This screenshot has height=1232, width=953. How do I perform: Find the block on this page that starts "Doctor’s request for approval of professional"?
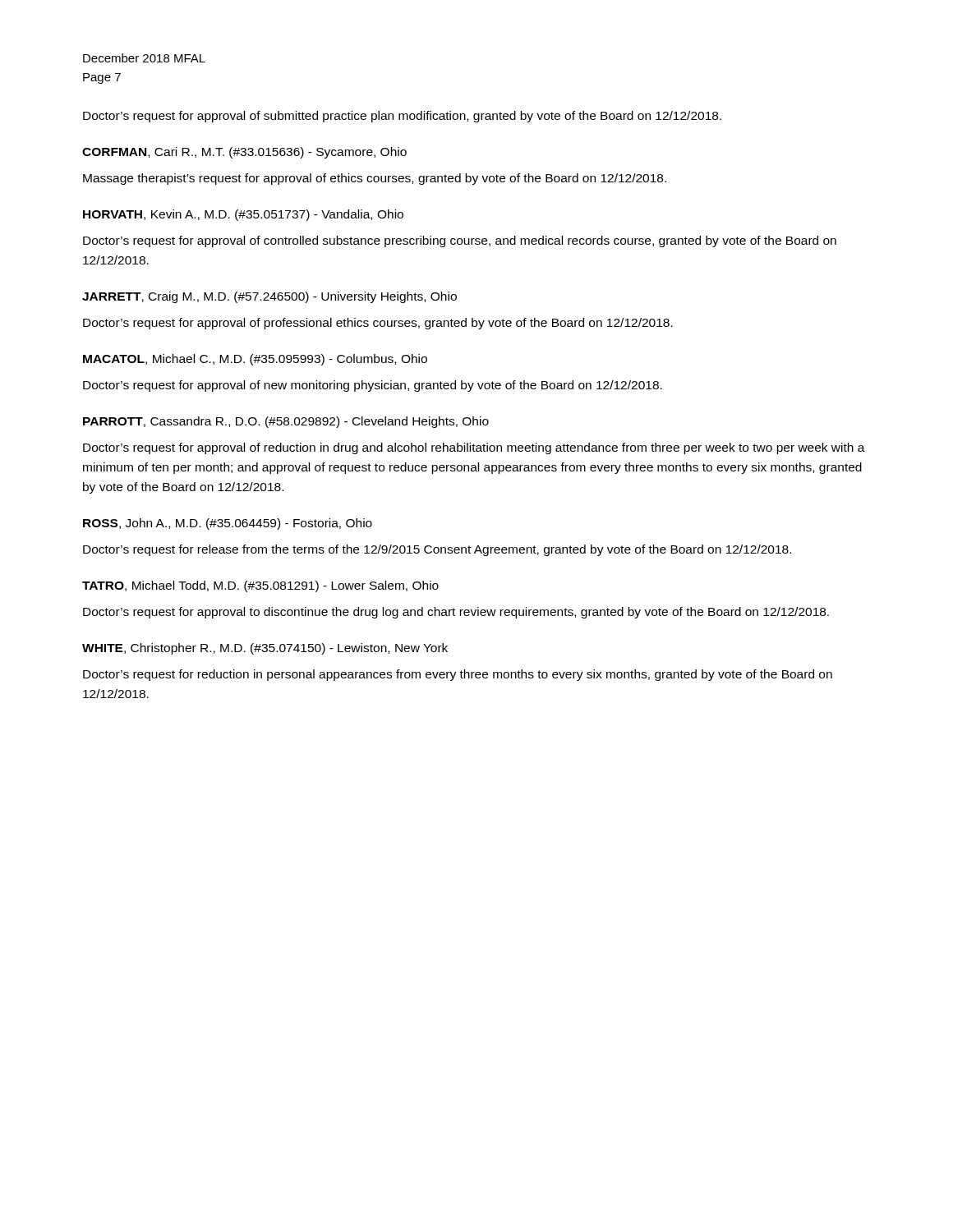pyautogui.click(x=378, y=322)
